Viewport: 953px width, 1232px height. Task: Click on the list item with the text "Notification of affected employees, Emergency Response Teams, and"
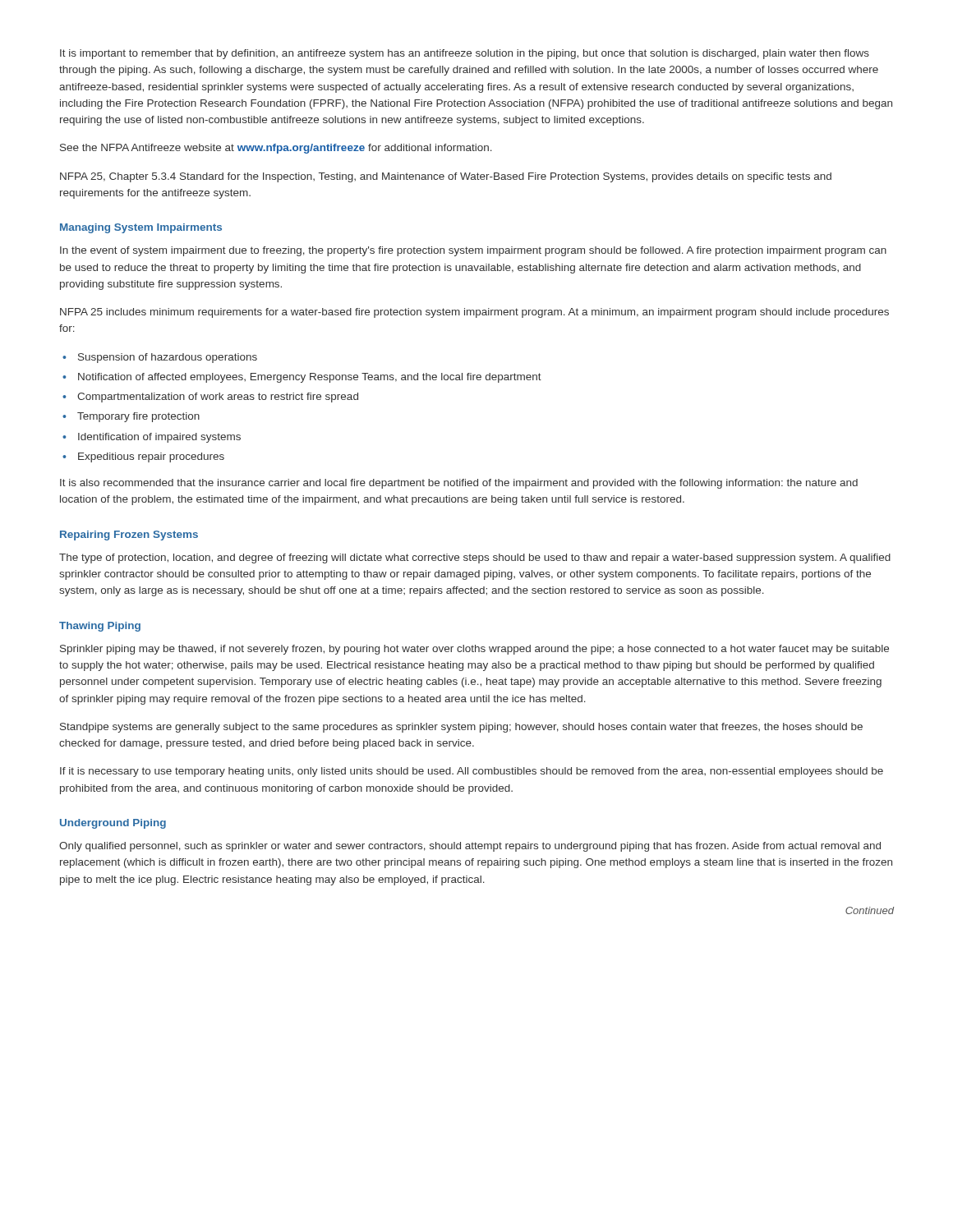[309, 376]
